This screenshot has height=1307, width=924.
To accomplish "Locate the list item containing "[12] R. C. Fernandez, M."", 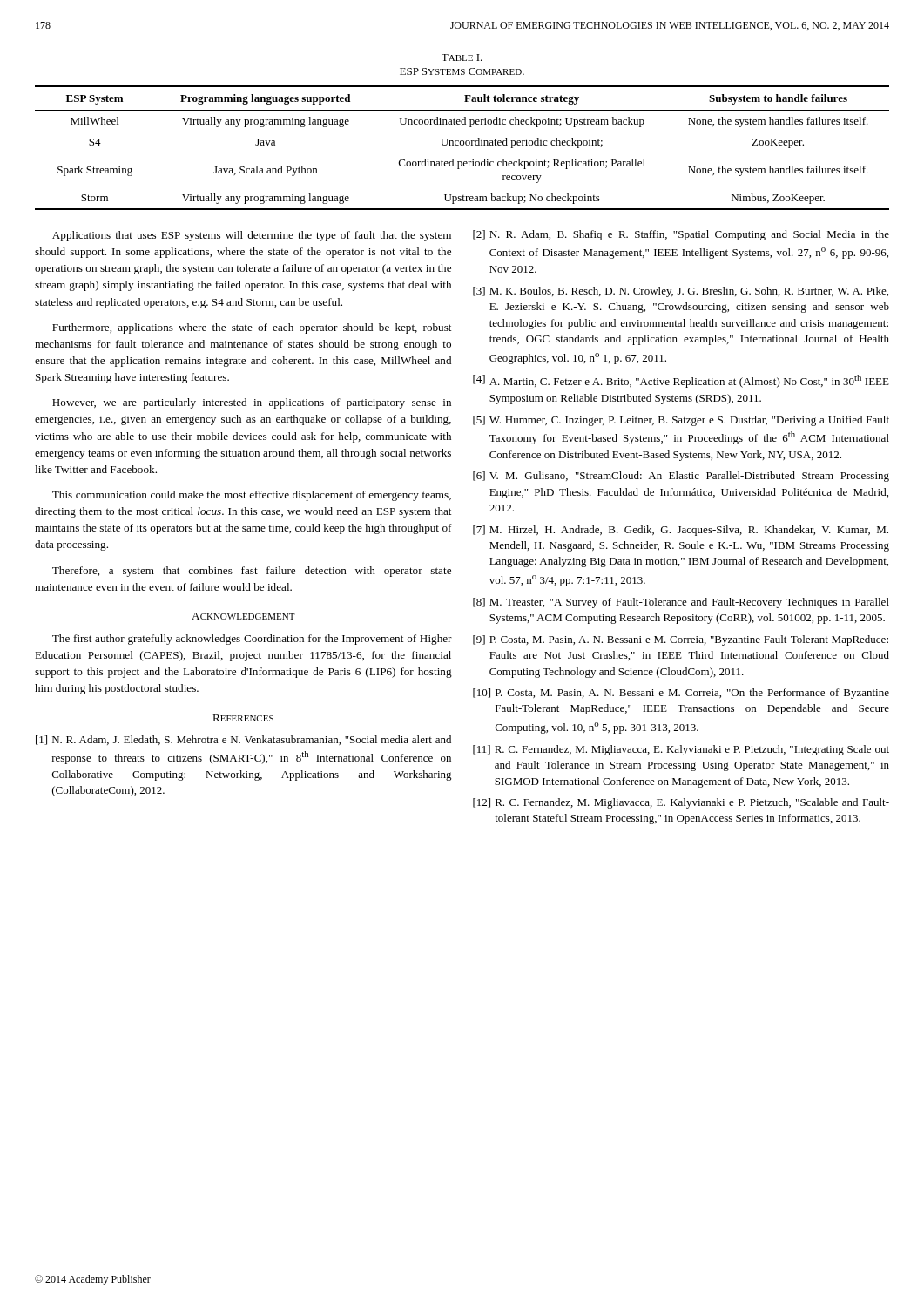I will 681,811.
